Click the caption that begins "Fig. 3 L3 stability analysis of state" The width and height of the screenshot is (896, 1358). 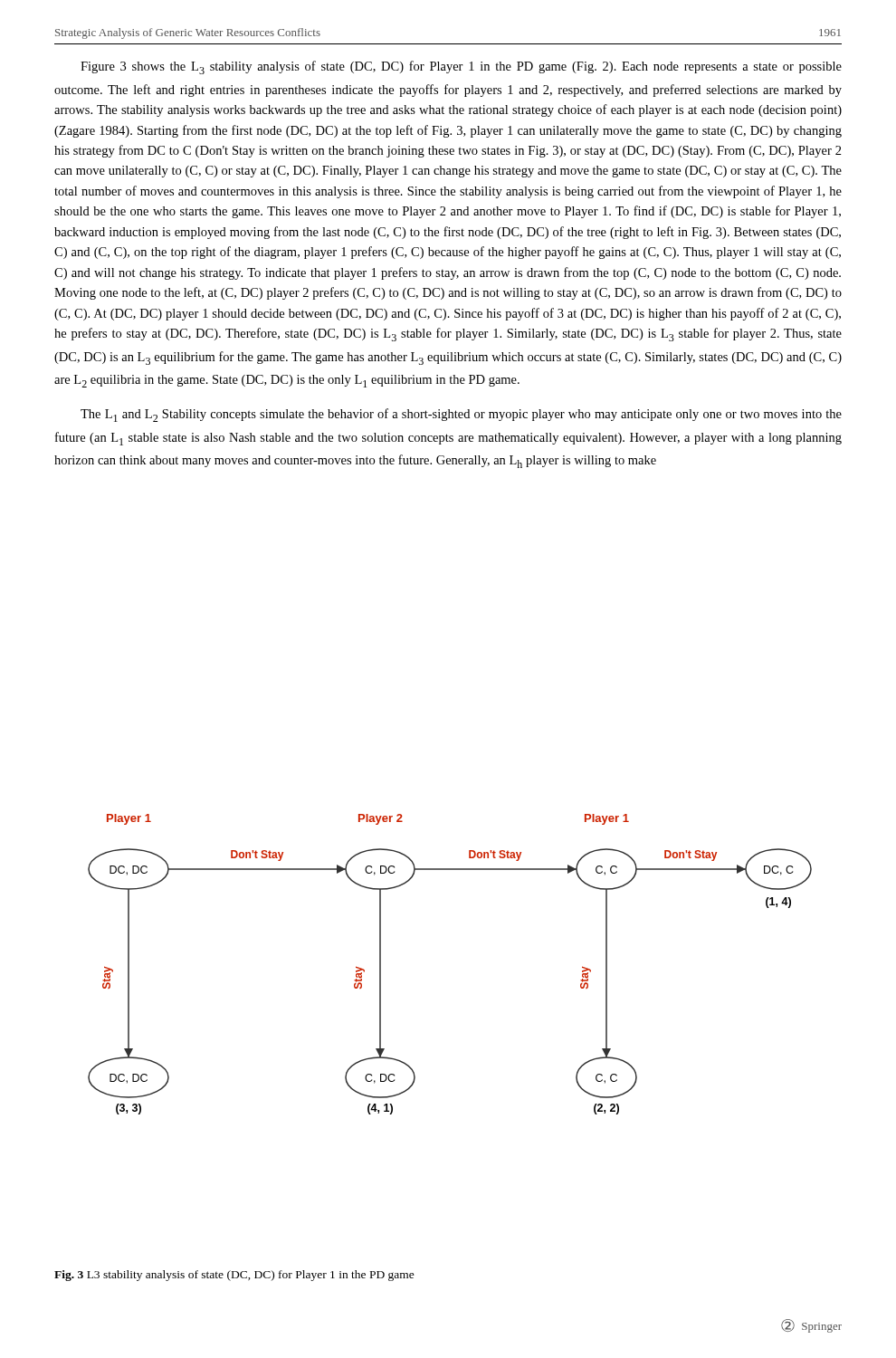click(x=234, y=1274)
